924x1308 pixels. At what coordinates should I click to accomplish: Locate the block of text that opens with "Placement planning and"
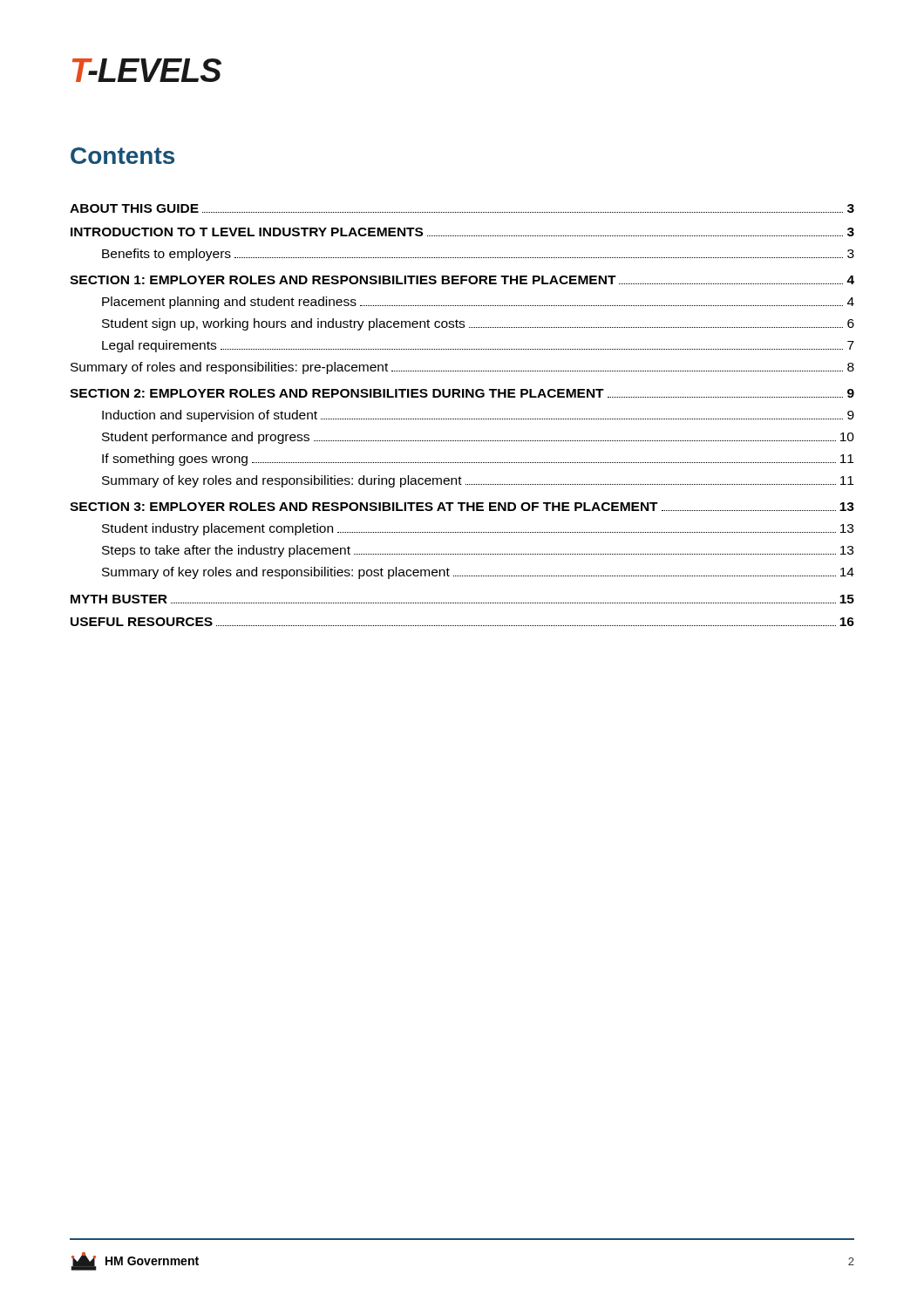[478, 302]
